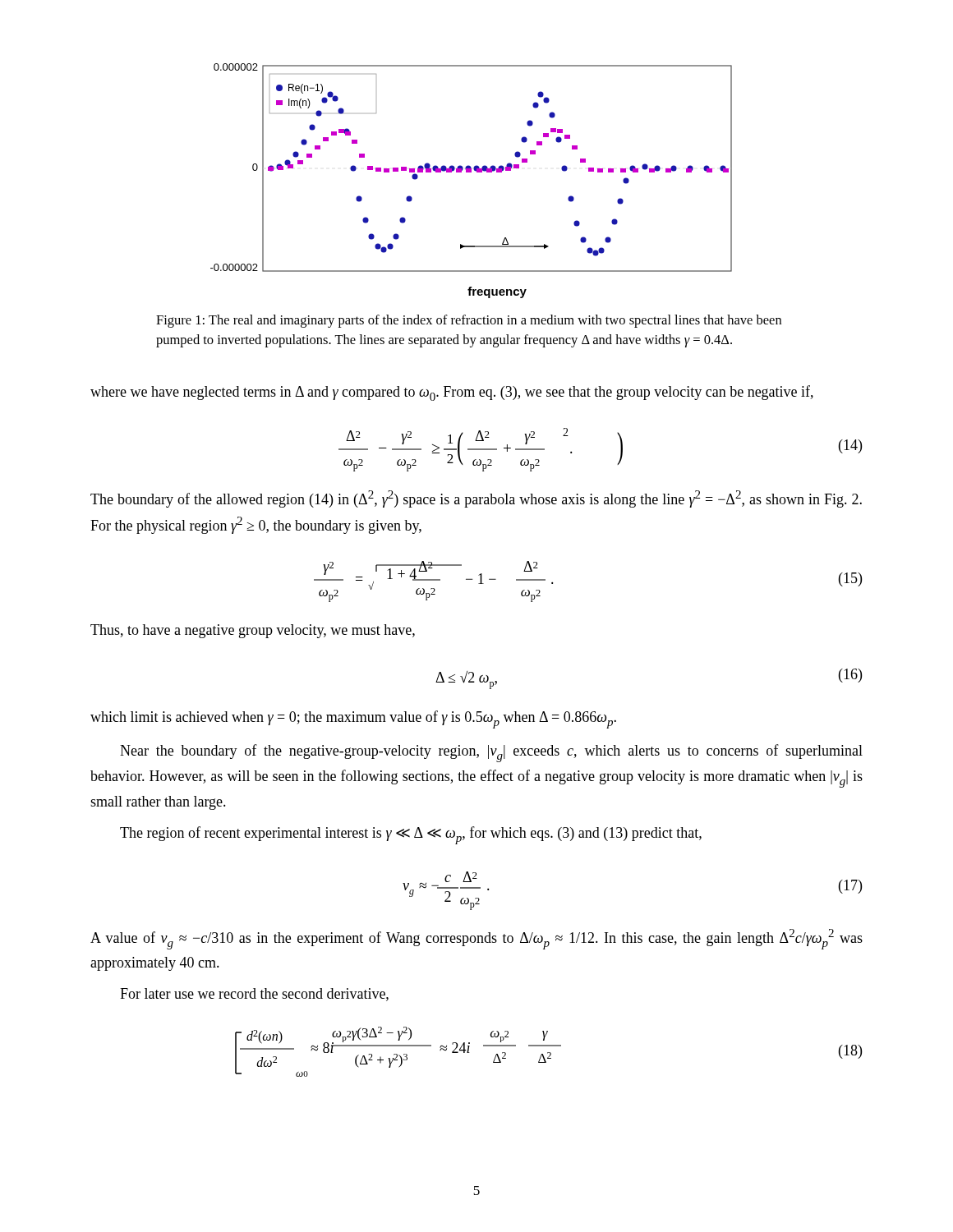Screen dimensions: 1232x953
Task: Locate the block of text that opens with "Near the boundary of the"
Action: tap(476, 776)
